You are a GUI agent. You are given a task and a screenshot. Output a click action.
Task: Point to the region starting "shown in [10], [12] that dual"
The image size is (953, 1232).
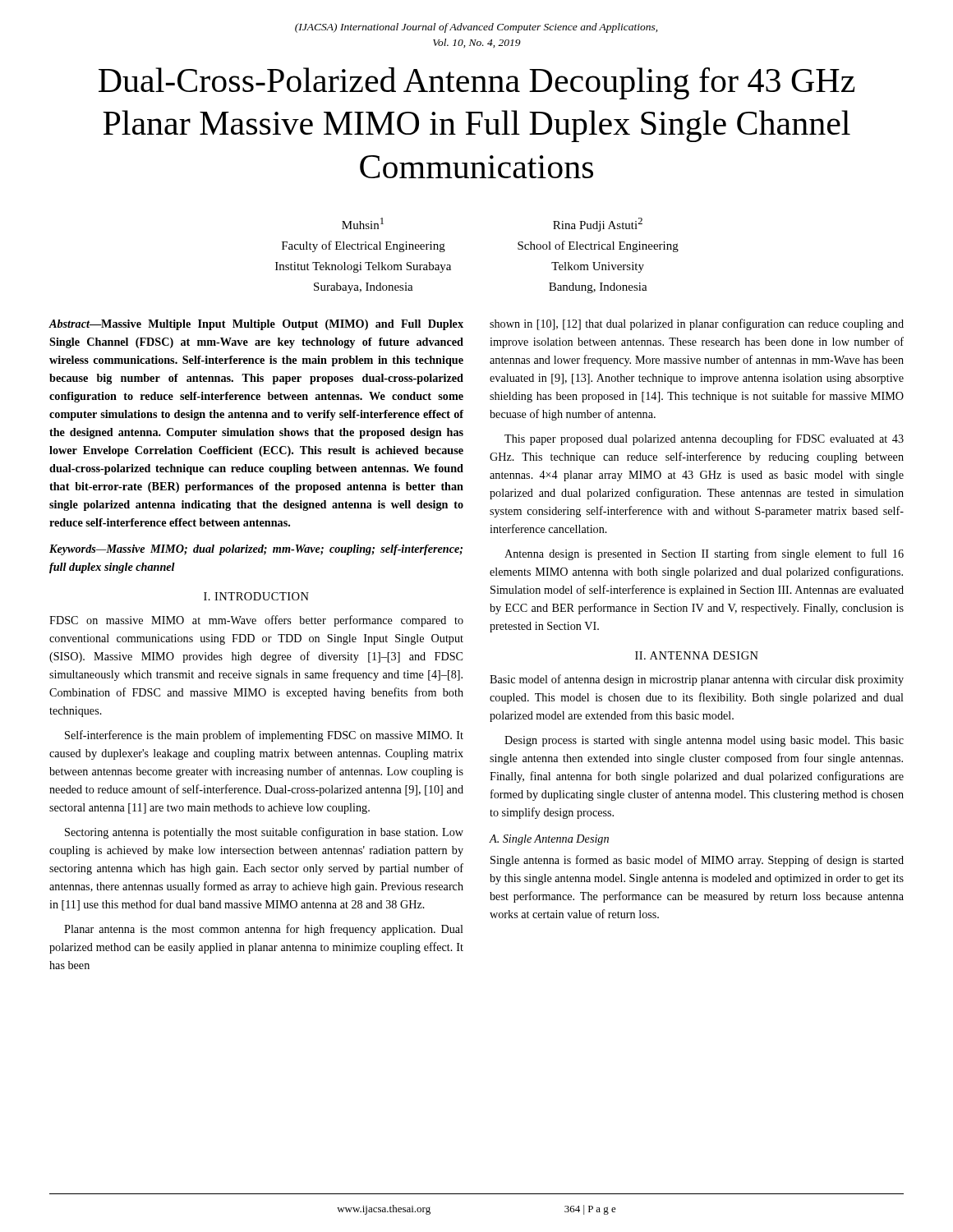[697, 369]
